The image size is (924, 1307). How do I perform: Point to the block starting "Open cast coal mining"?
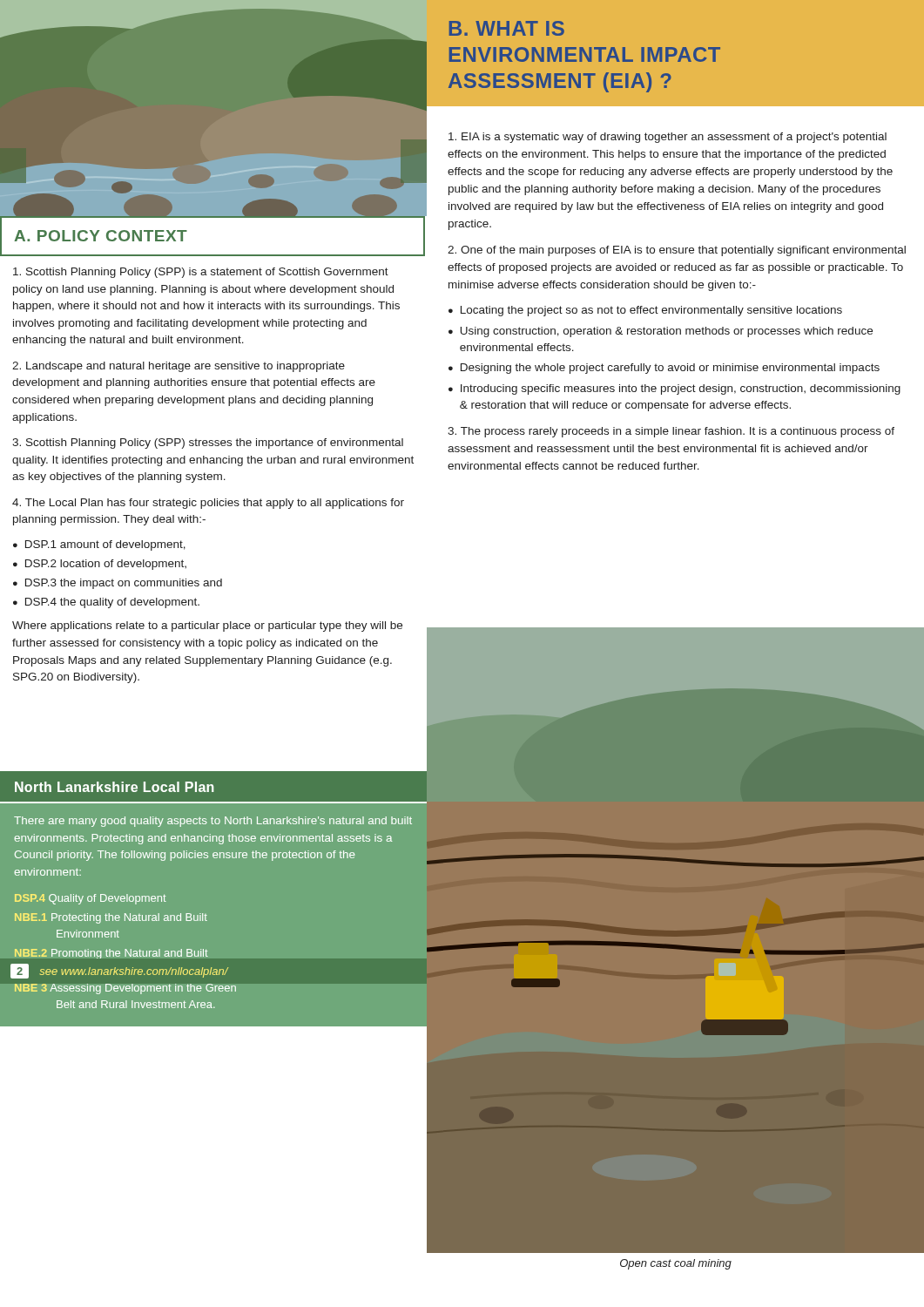click(675, 1263)
